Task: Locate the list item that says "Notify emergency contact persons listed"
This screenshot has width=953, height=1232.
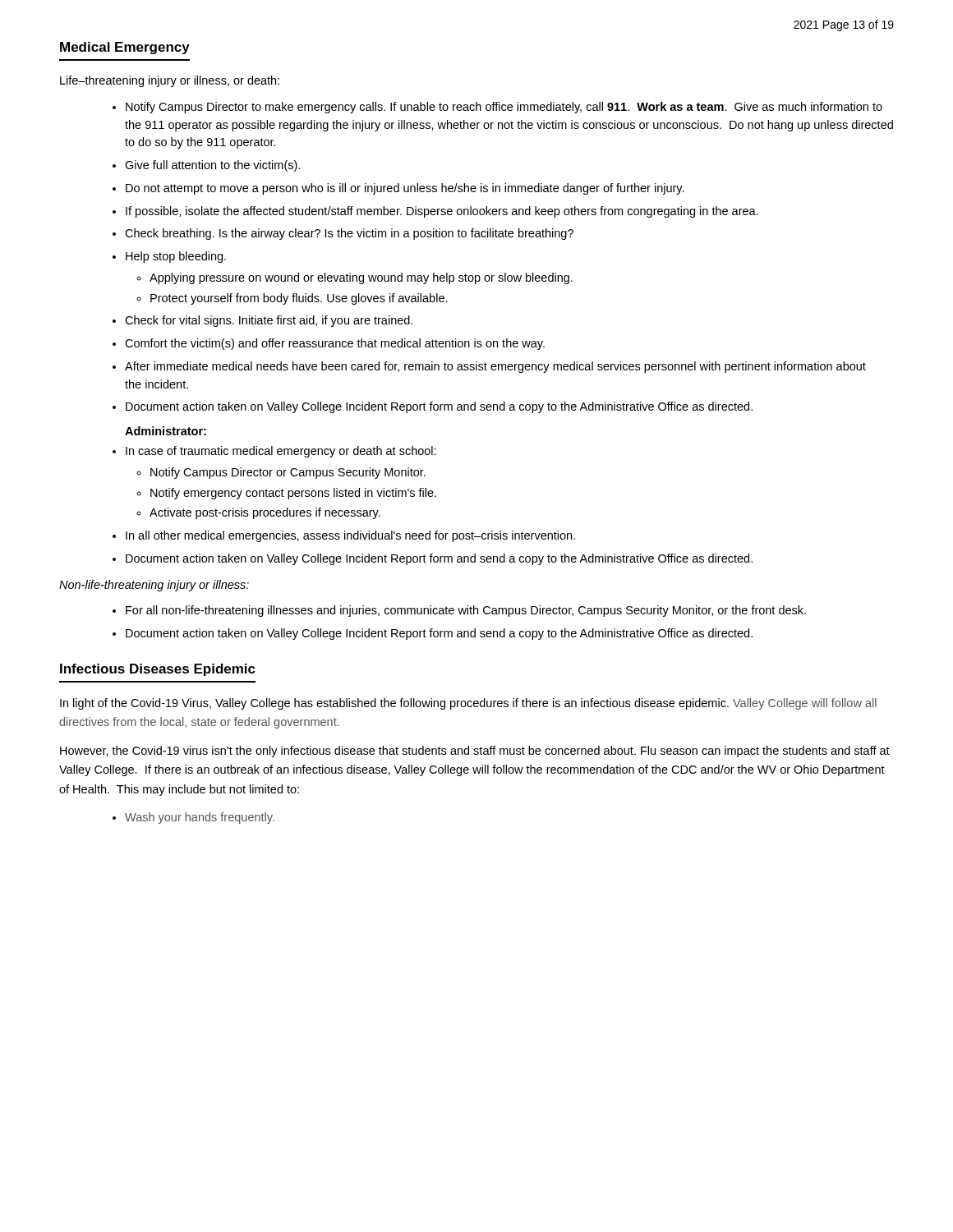Action: pos(293,492)
